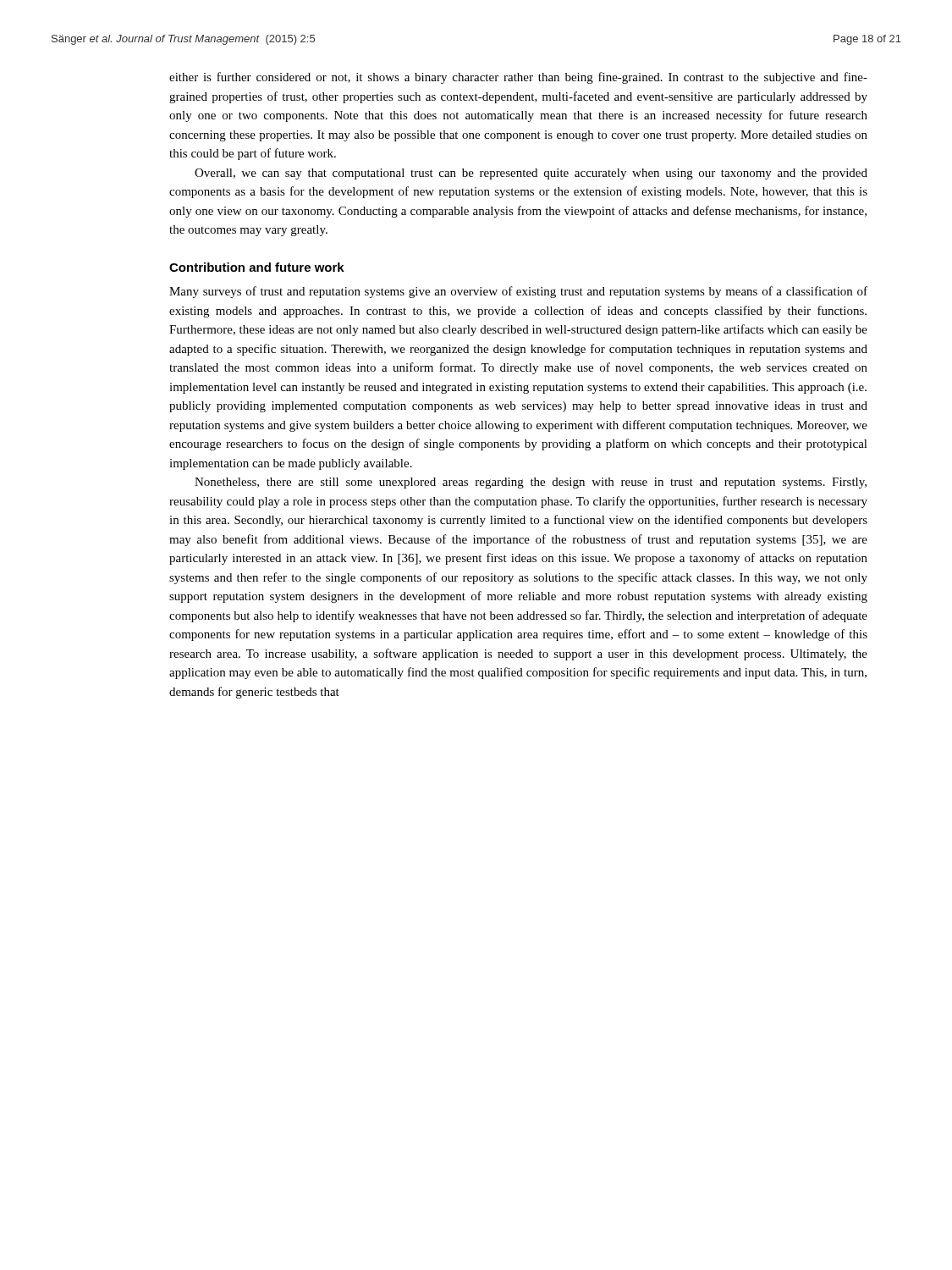Screen dimensions: 1270x952
Task: Locate the text block that reads "either is further considered"
Action: coord(518,115)
